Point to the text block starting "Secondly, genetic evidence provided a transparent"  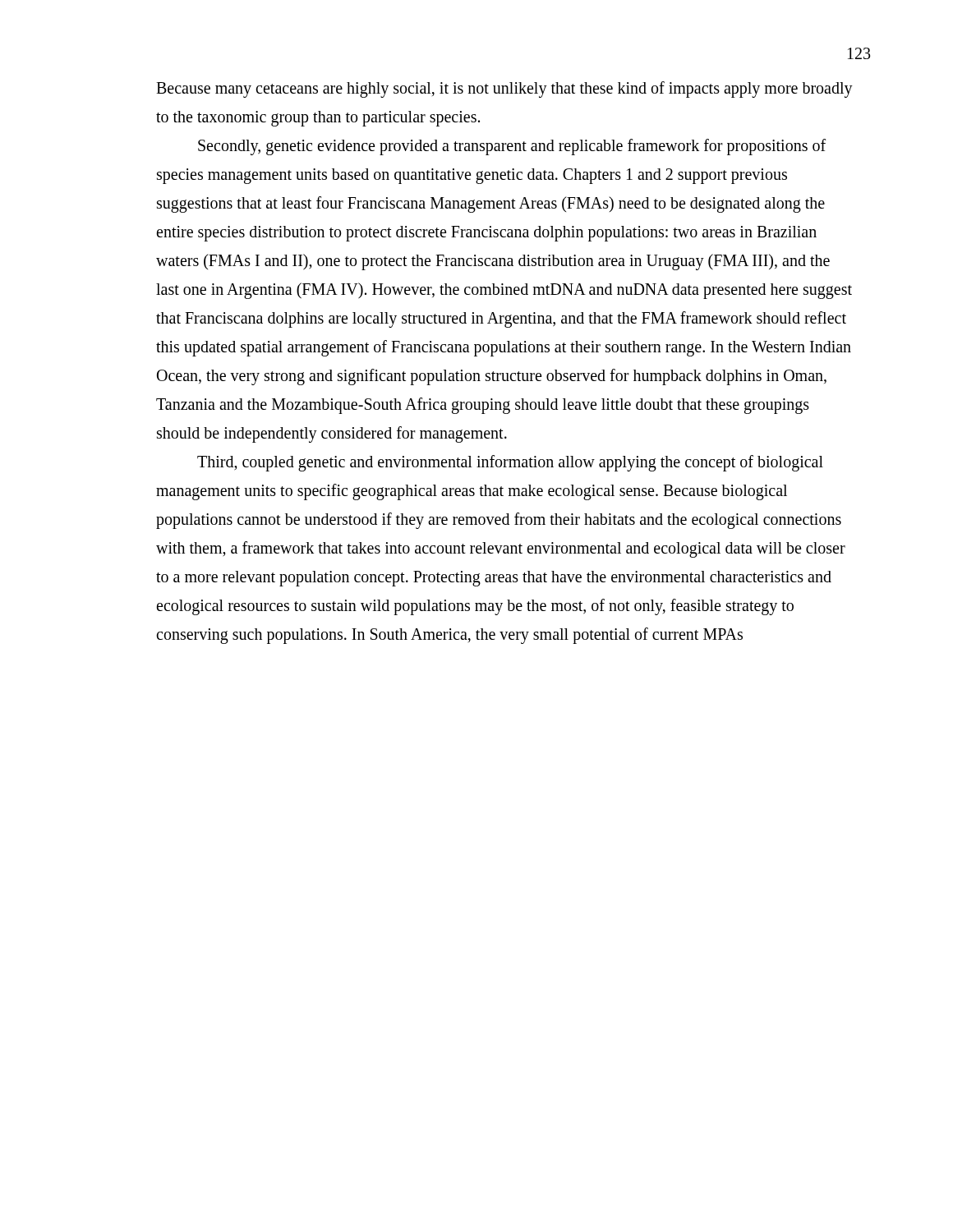(504, 289)
